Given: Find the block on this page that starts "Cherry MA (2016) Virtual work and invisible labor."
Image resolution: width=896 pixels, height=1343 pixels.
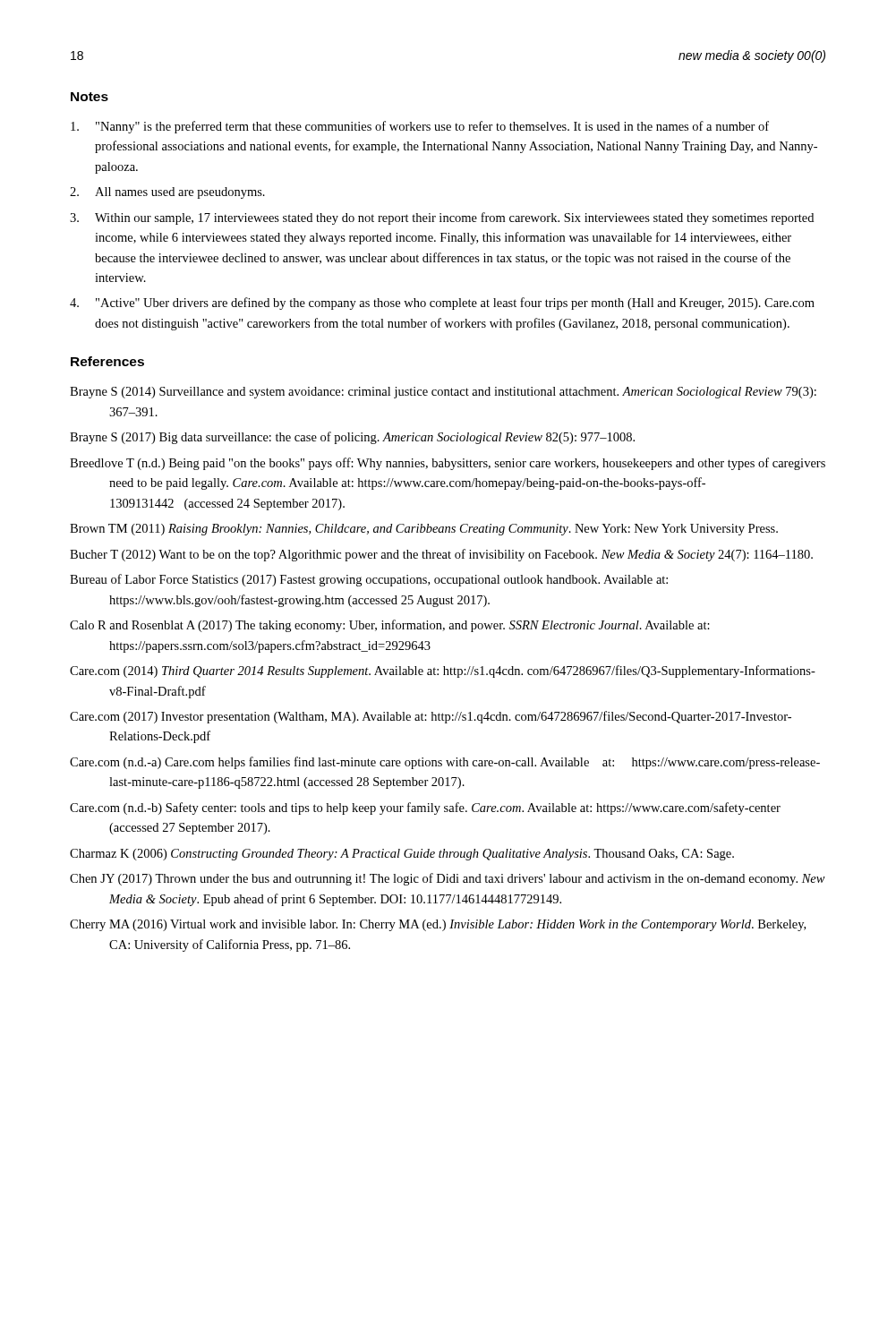Looking at the screenshot, I should click(438, 934).
